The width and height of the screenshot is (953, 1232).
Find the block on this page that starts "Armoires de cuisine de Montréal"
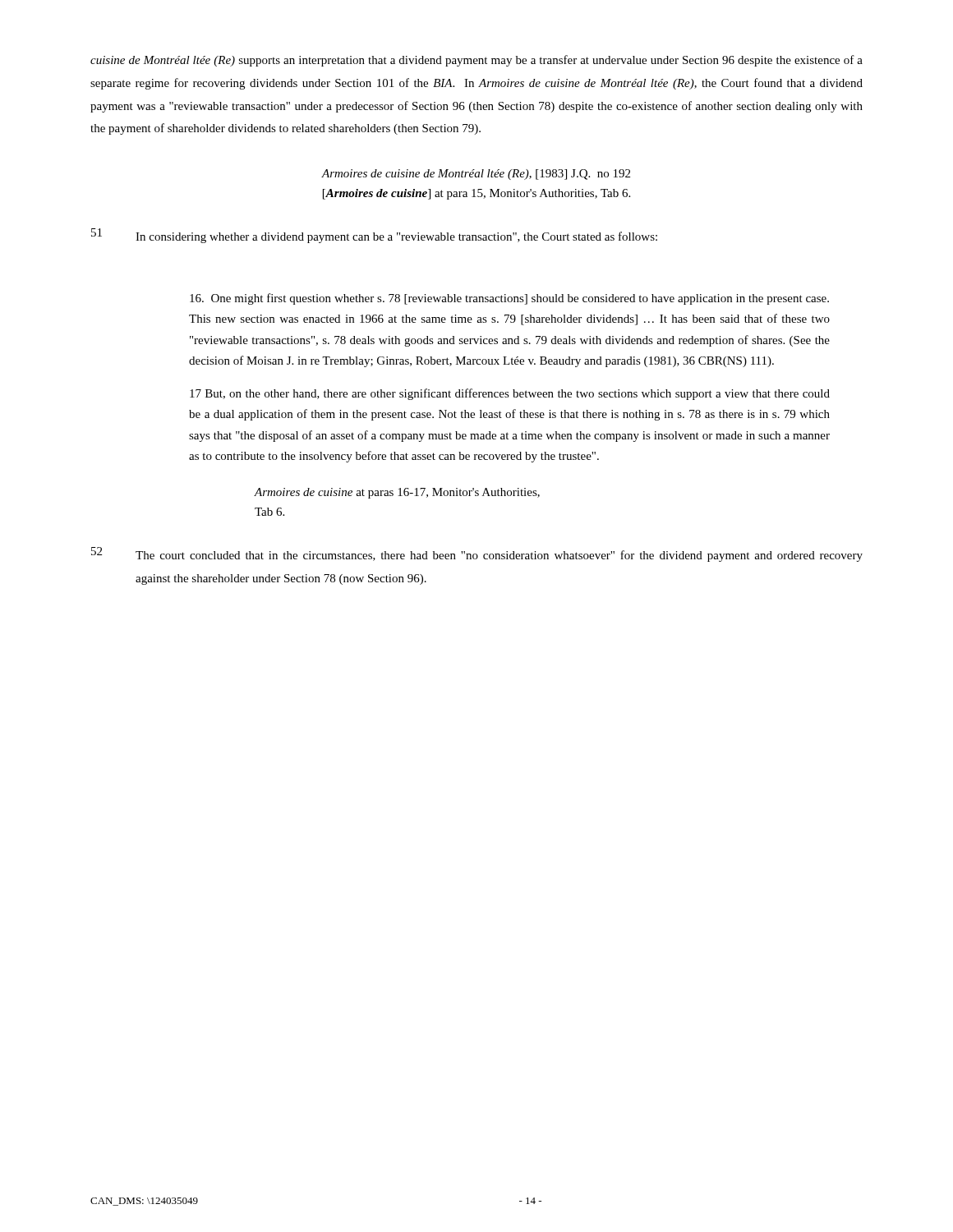(476, 183)
